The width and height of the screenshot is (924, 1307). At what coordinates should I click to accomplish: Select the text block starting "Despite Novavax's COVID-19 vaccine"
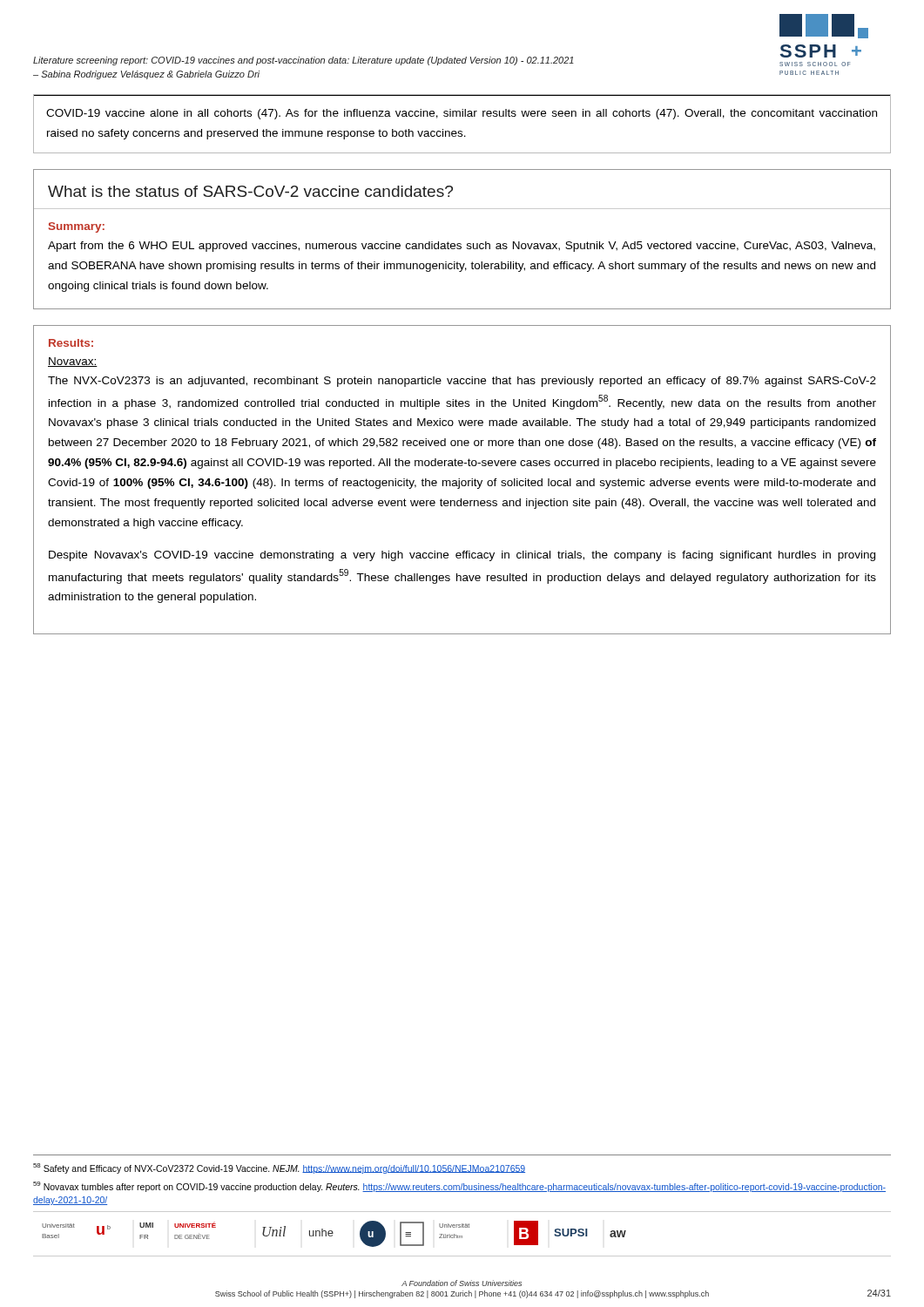tap(462, 575)
